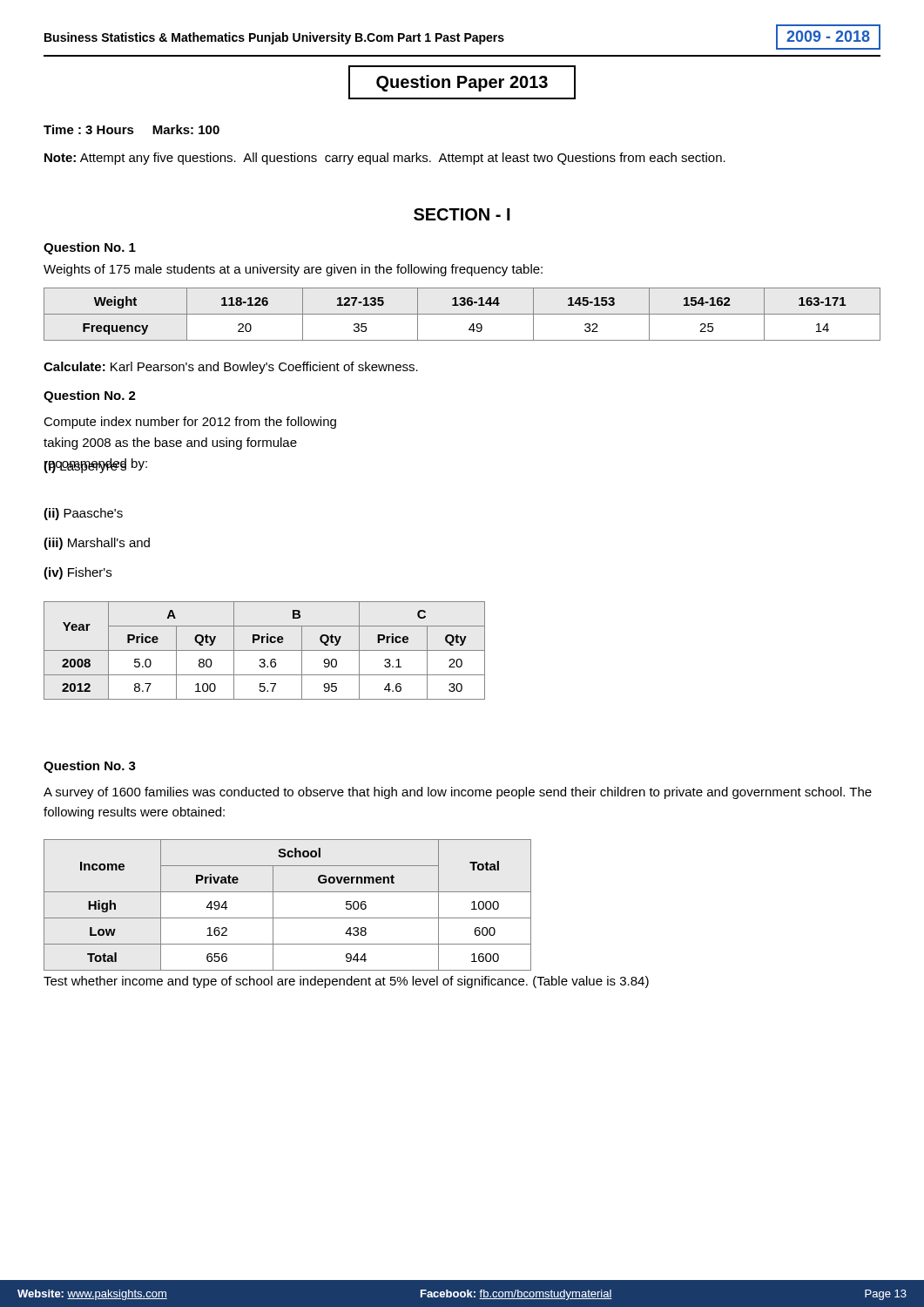The height and width of the screenshot is (1307, 924).
Task: Point to the block starting "(iii) Marshall's and"
Action: point(97,542)
